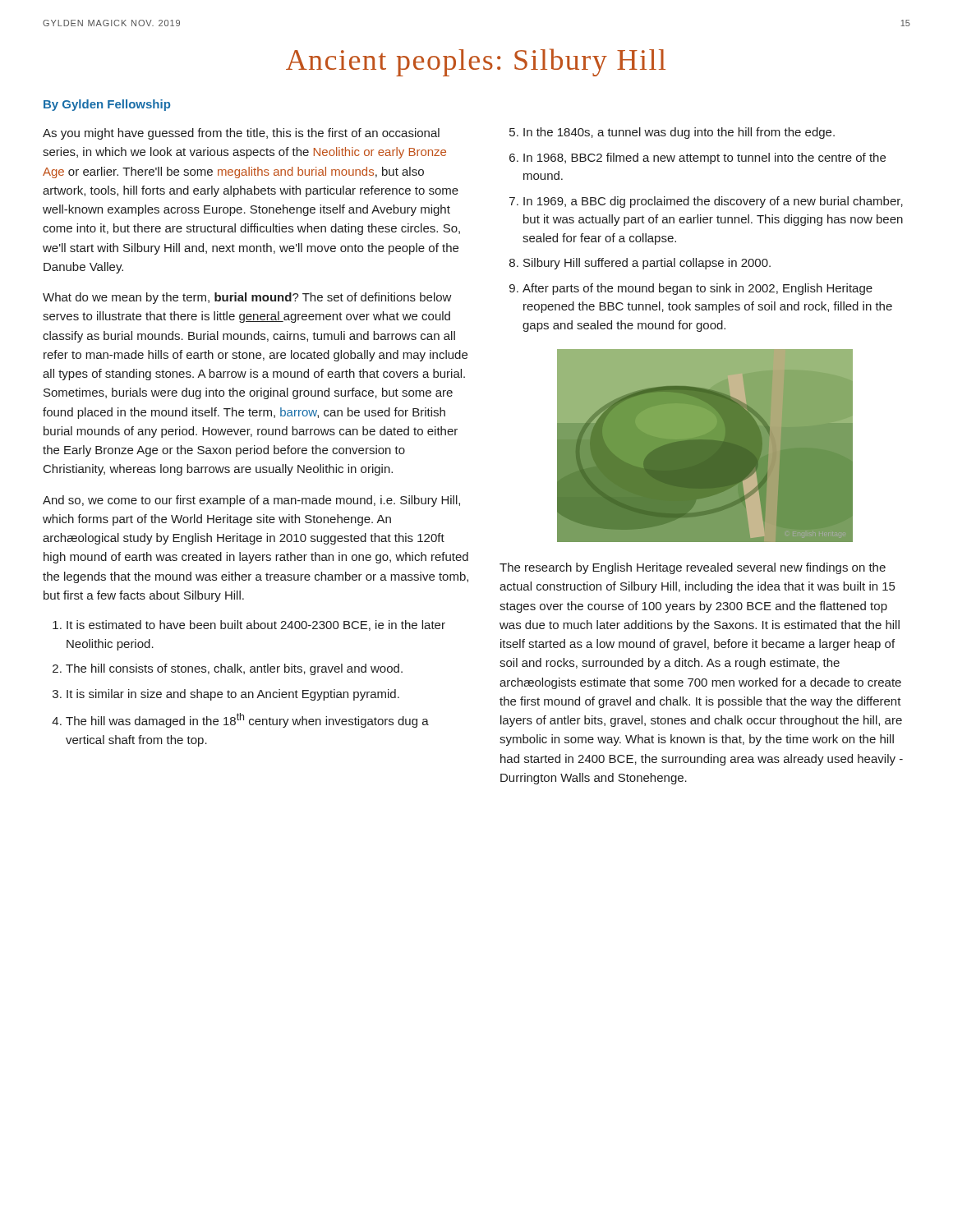Select the text block that reads "What do we"
The width and height of the screenshot is (953, 1232).
[x=256, y=383]
